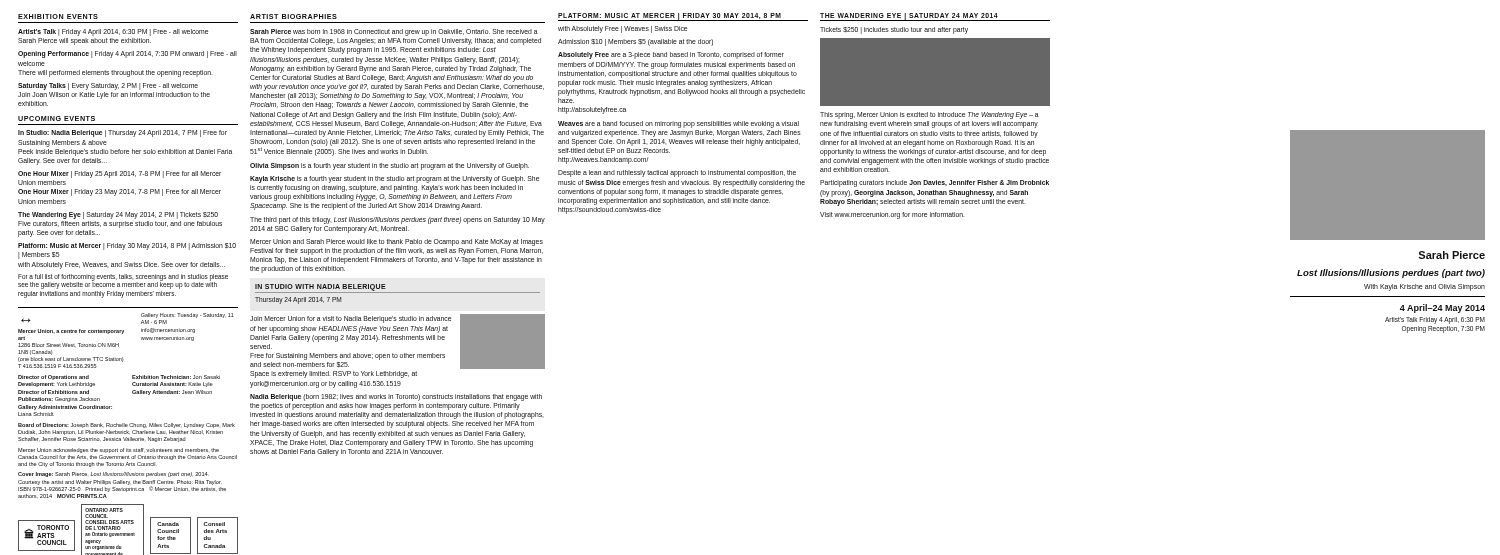Find the text starting "IN STUDIO with Nadia Belerique"

pyautogui.click(x=398, y=294)
